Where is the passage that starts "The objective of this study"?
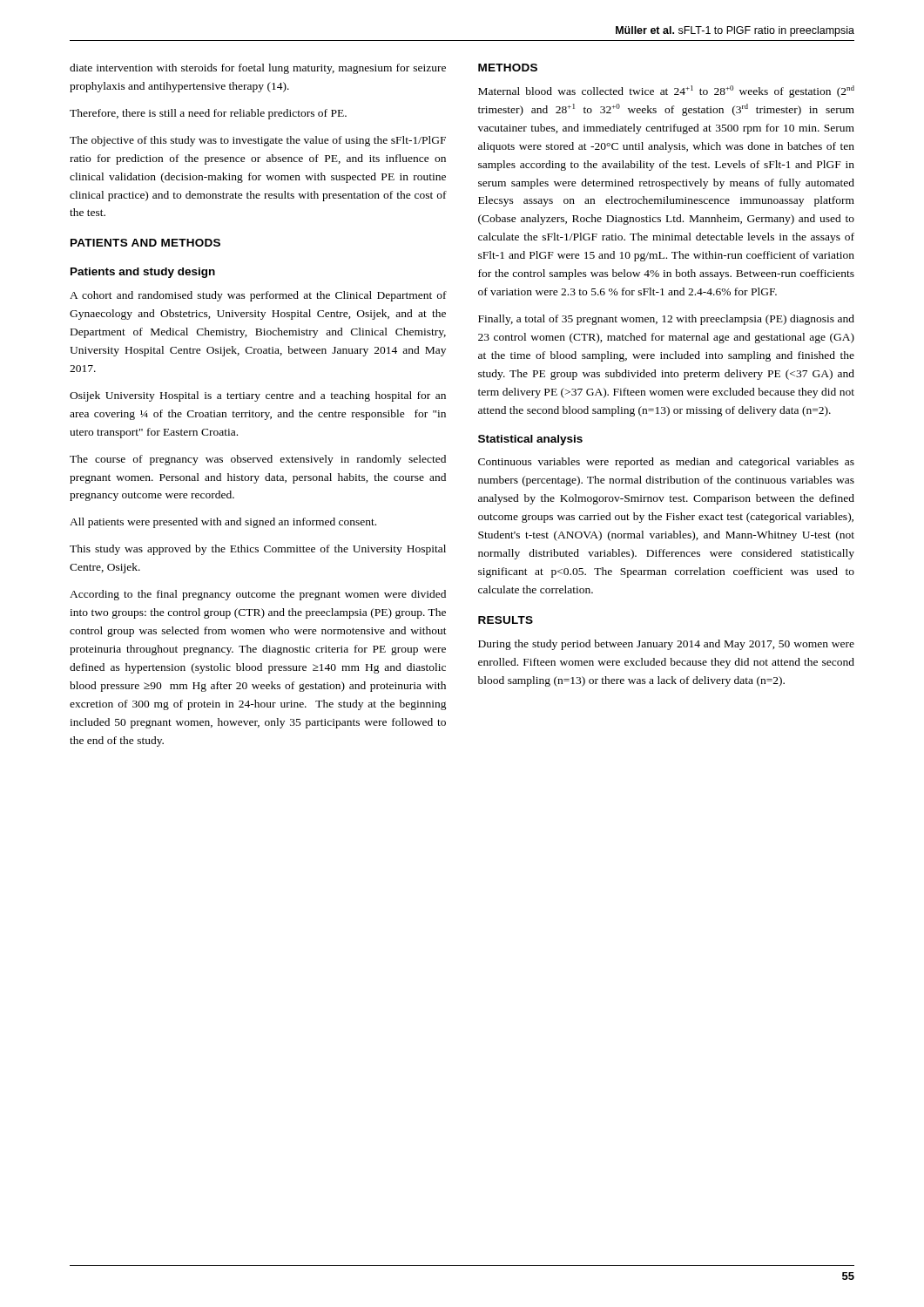The width and height of the screenshot is (924, 1307). (x=258, y=177)
